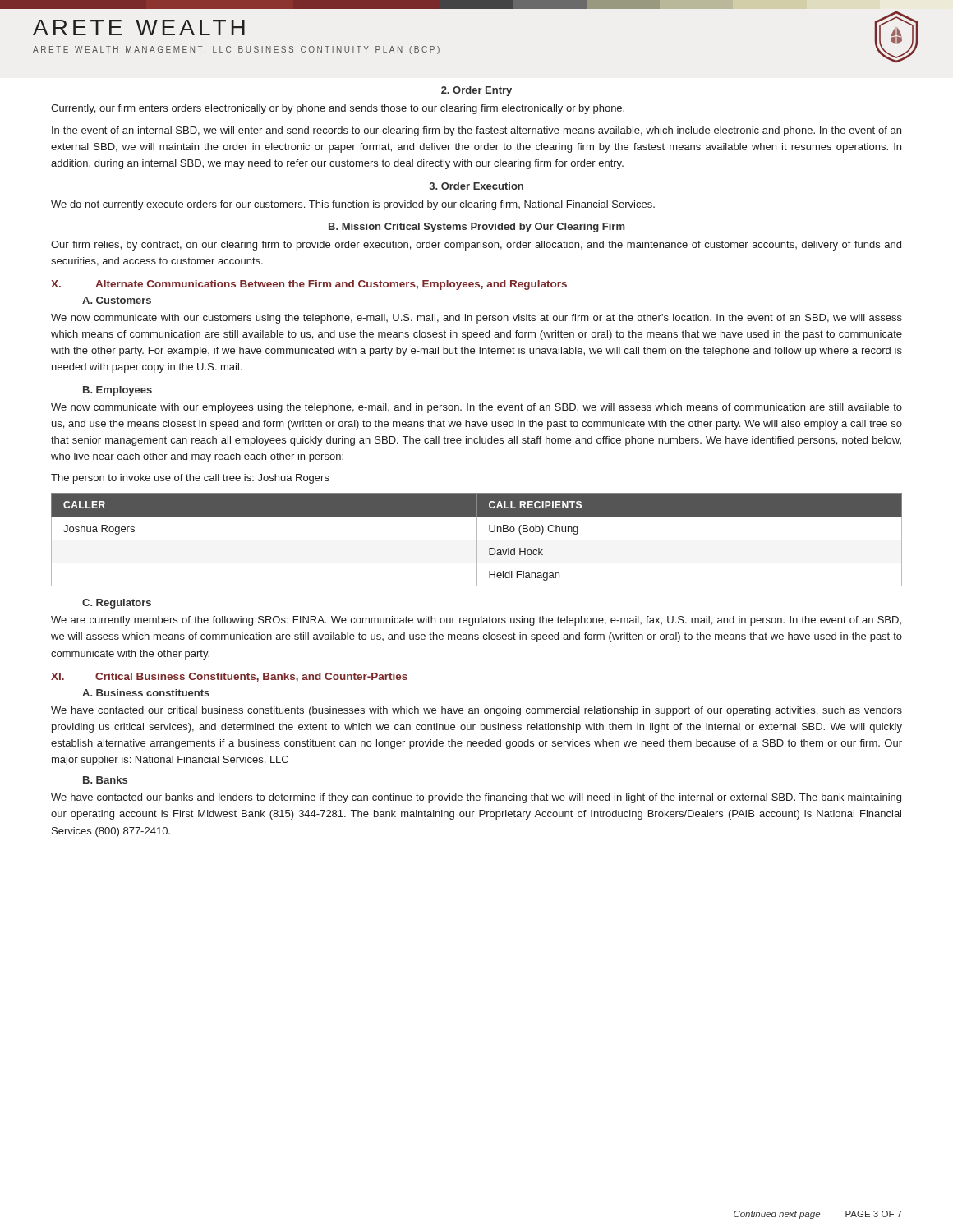The width and height of the screenshot is (953, 1232).
Task: Find "3. Order Execution" on this page
Action: (x=476, y=186)
